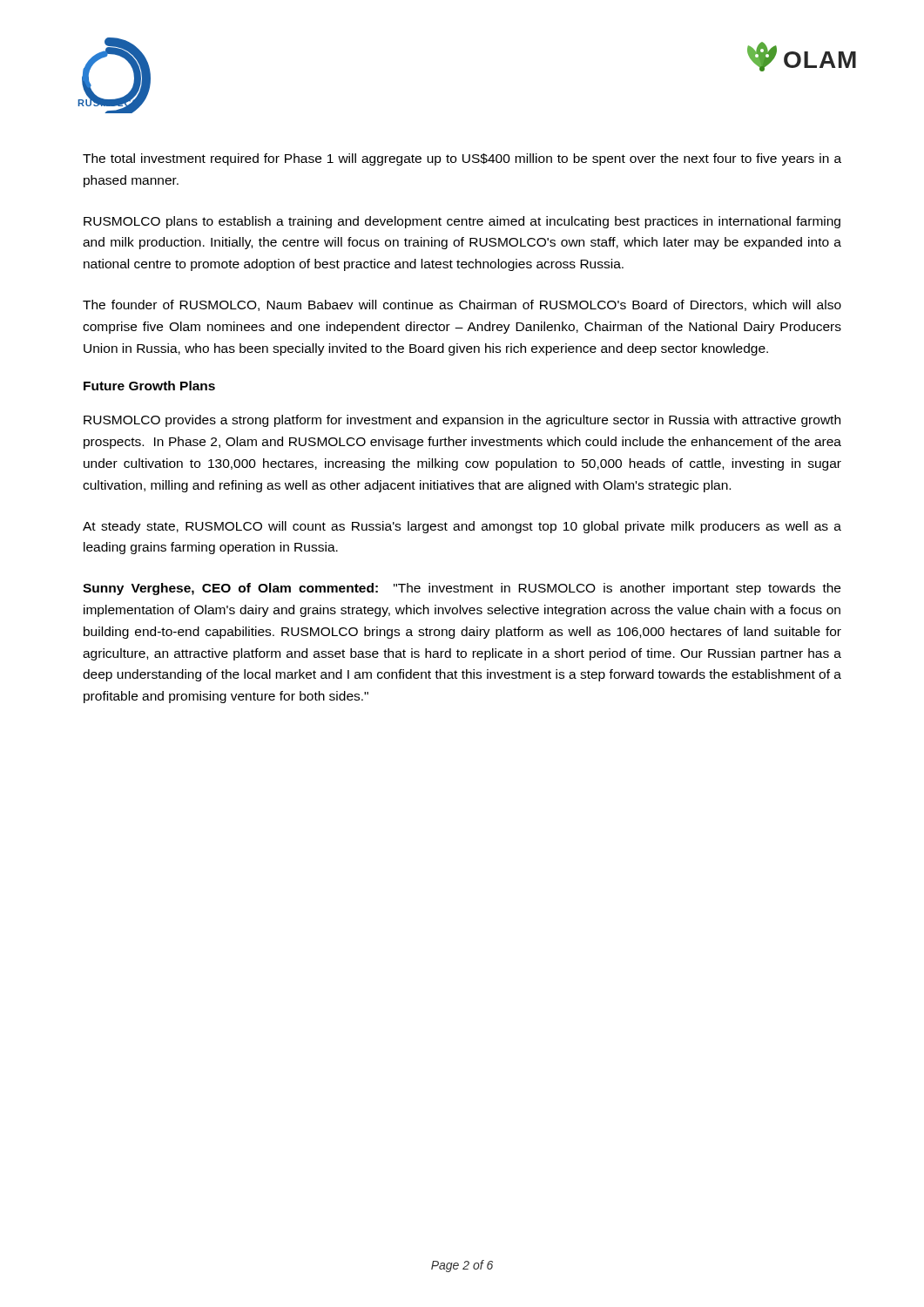924x1307 pixels.
Task: Click where it says "Future Growth Plans"
Action: pyautogui.click(x=149, y=386)
